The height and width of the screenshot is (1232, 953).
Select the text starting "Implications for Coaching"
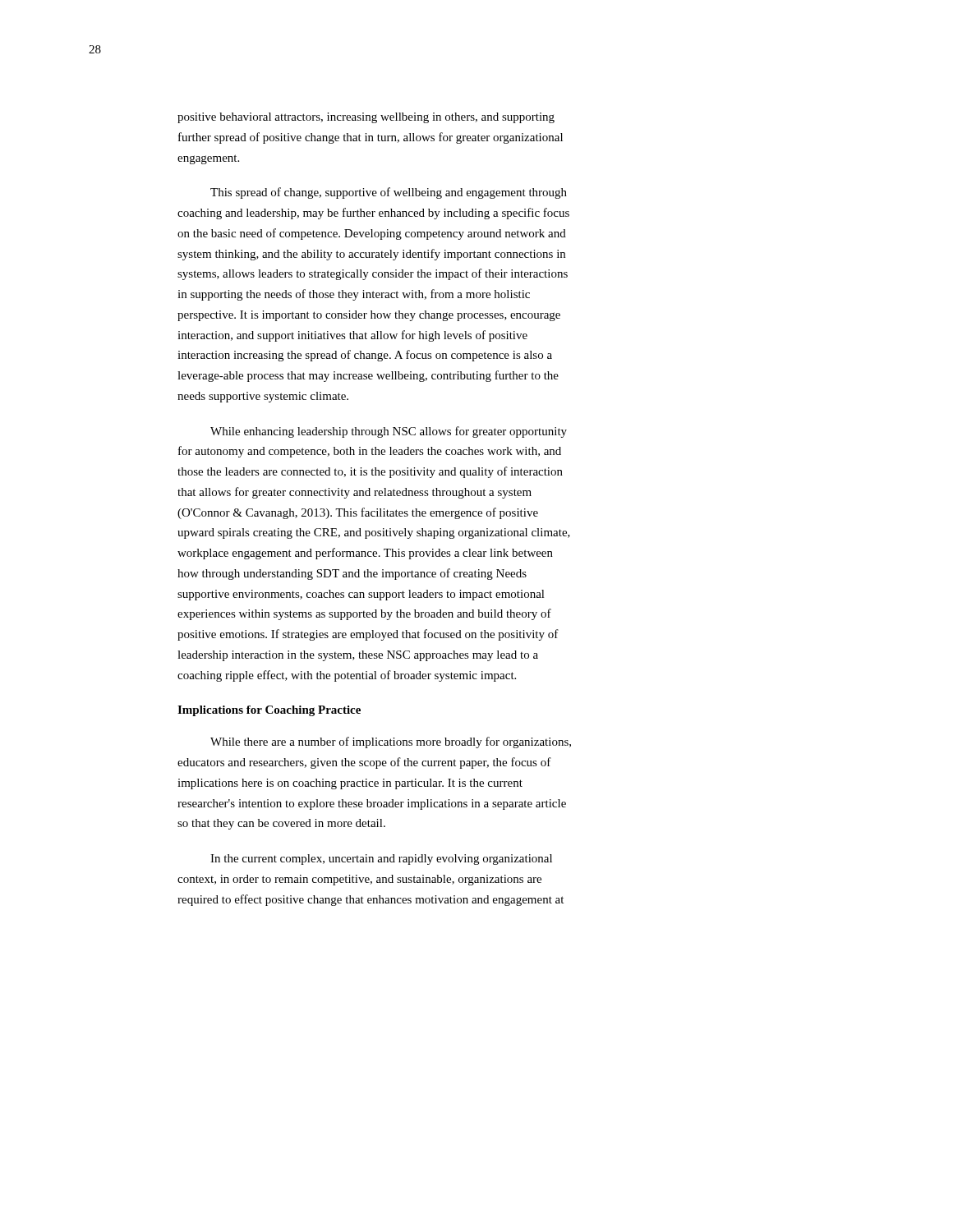[x=269, y=710]
